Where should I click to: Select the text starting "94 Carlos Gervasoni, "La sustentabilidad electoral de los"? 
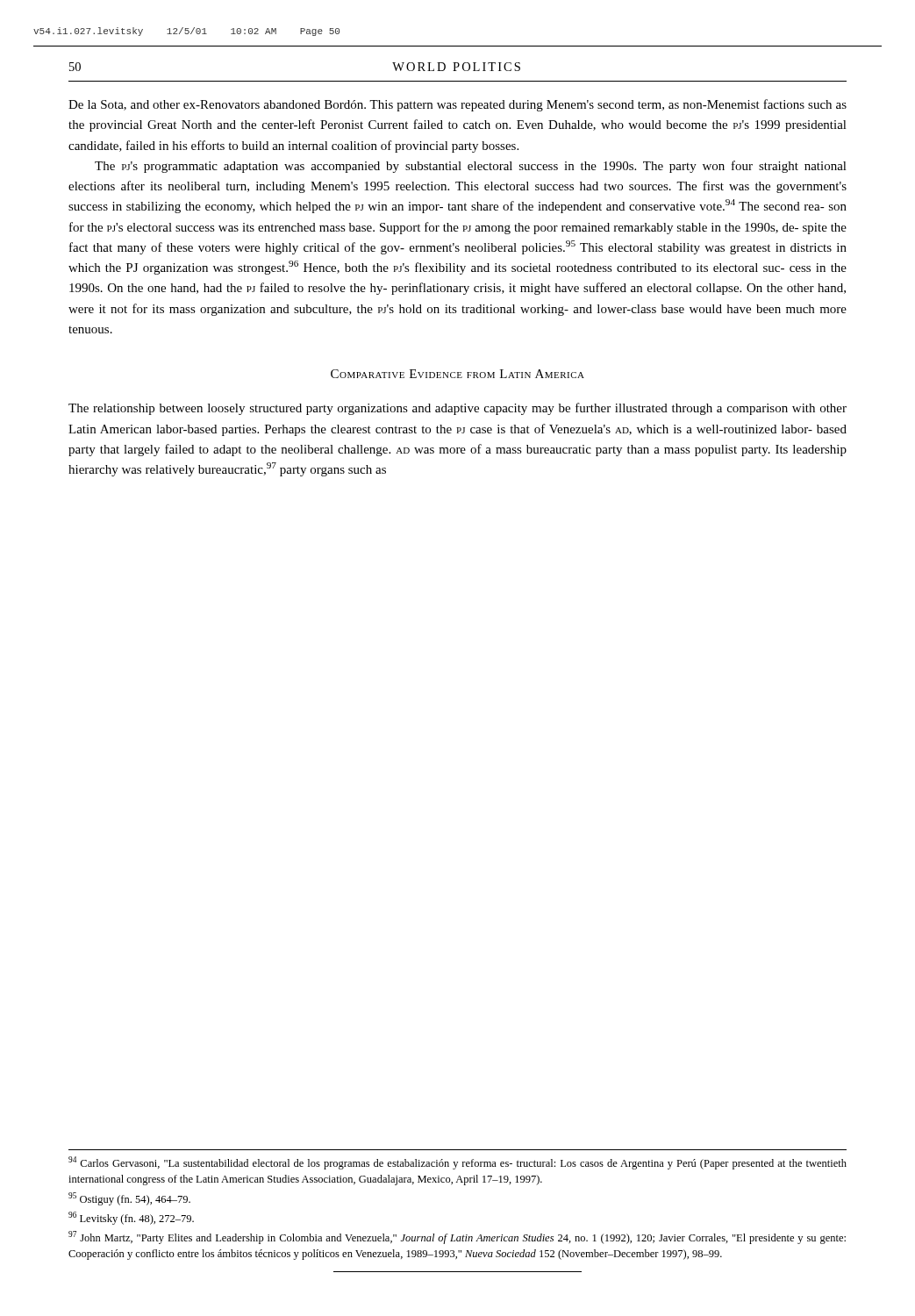point(458,1171)
